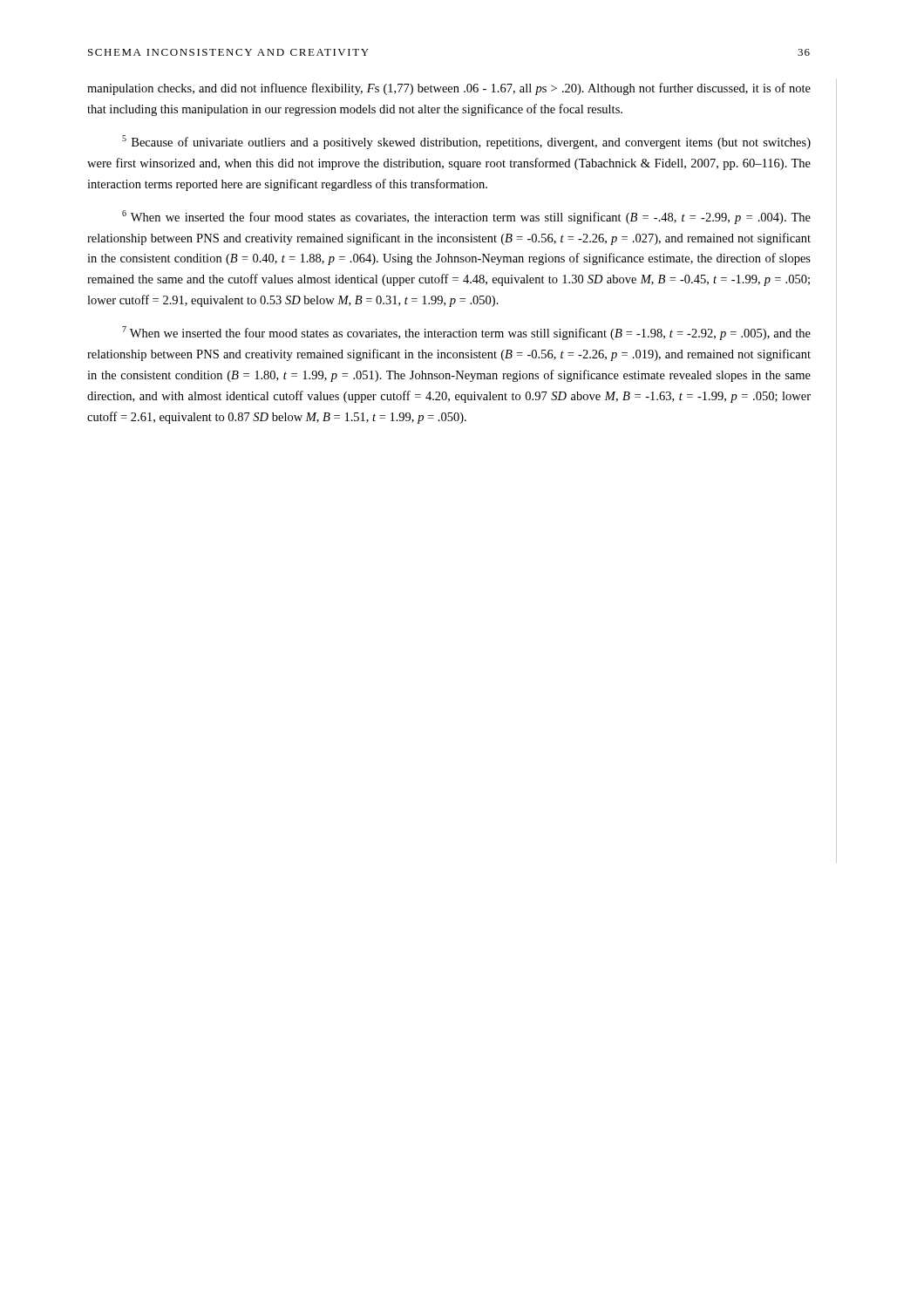Locate the text block containing "manipulation checks, and did not"
This screenshot has width=924, height=1308.
pos(449,98)
